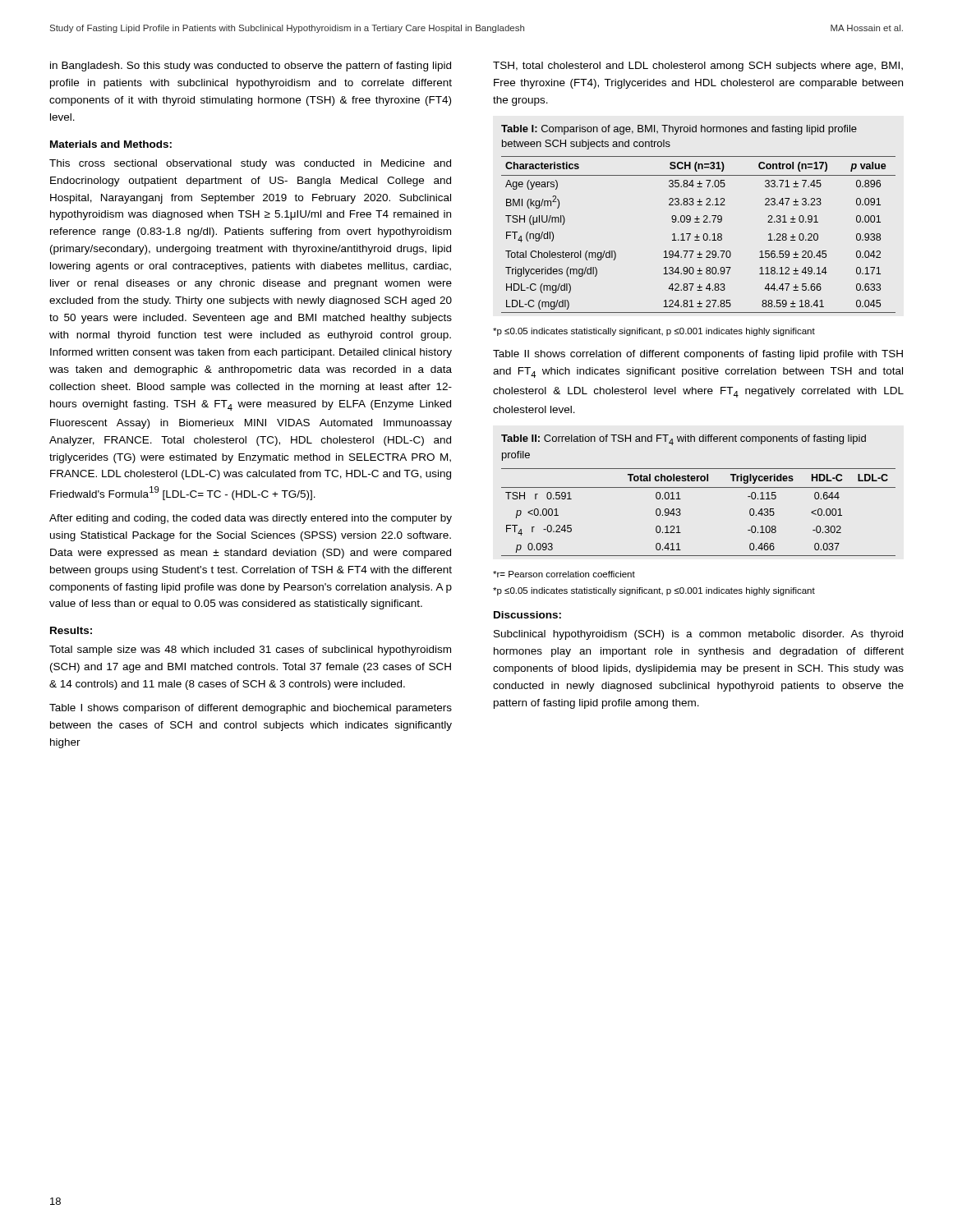This screenshot has height=1232, width=953.
Task: Select the text block containing "in Bangladesh. So this study was"
Action: click(x=251, y=92)
